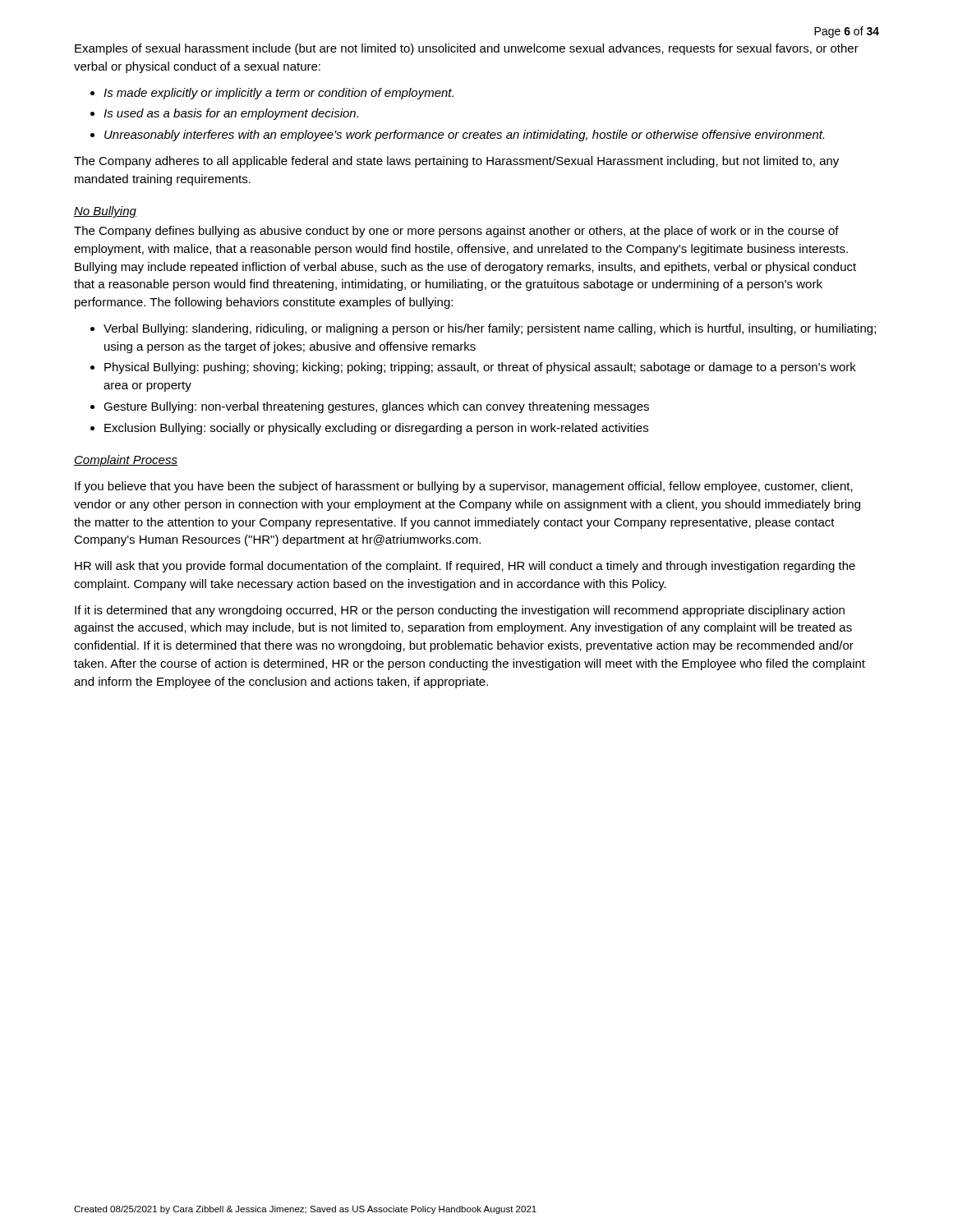
Task: Click on the text starting "If it is determined that"
Action: click(x=476, y=646)
